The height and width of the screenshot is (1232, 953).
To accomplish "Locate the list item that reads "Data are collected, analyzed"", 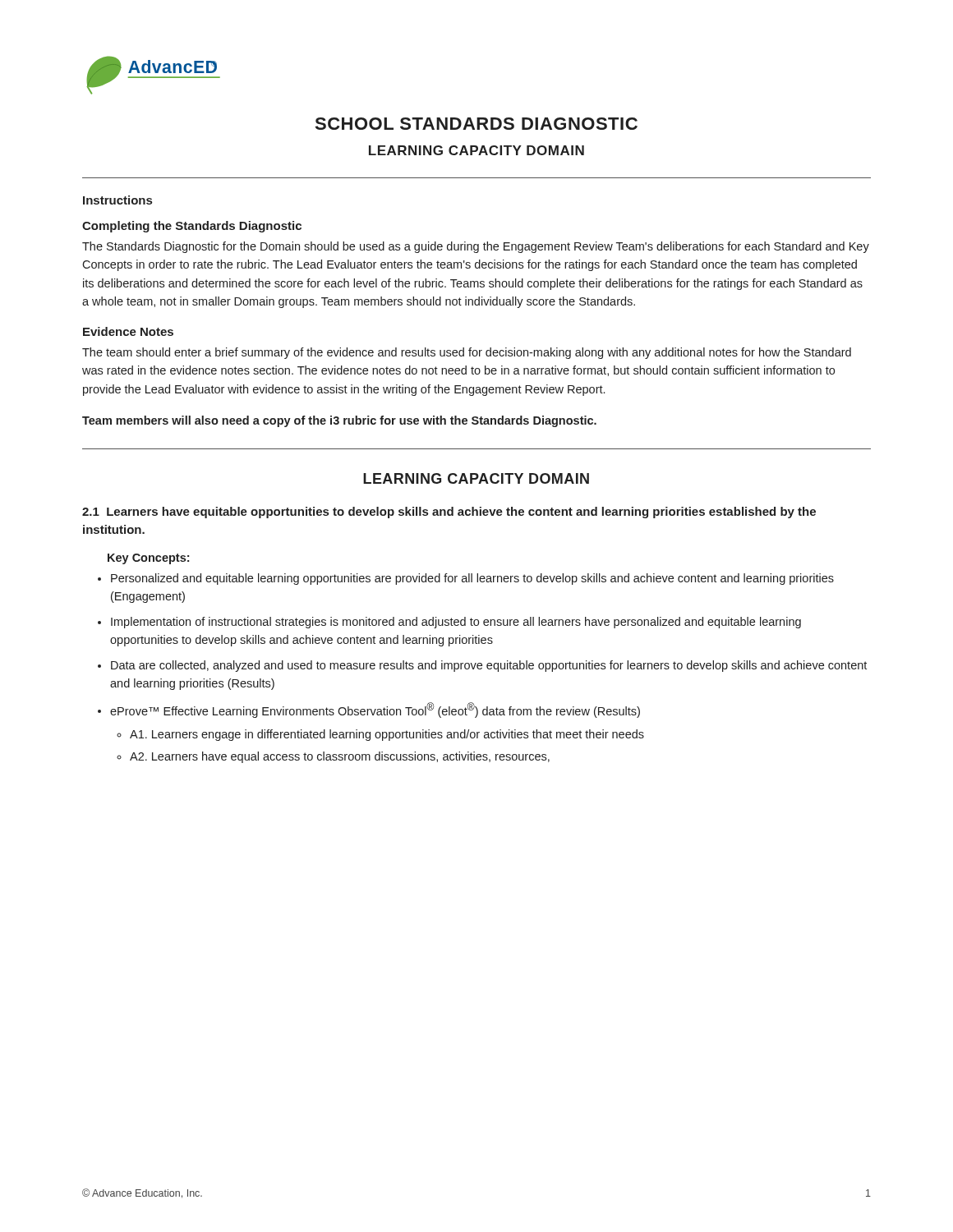I will tap(489, 674).
